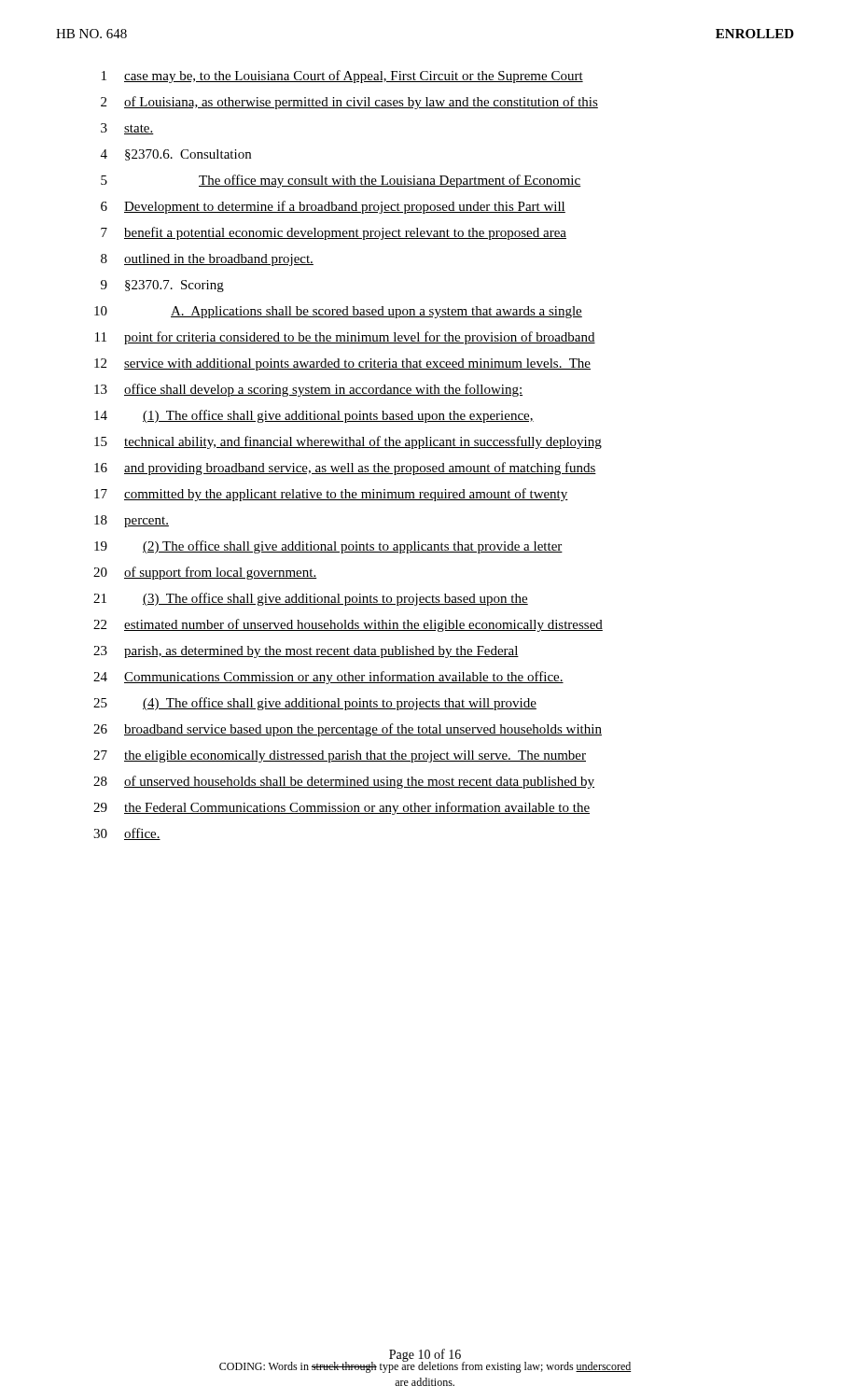
Task: Find "8 outlined in the broadband project." on this page
Action: (207, 260)
